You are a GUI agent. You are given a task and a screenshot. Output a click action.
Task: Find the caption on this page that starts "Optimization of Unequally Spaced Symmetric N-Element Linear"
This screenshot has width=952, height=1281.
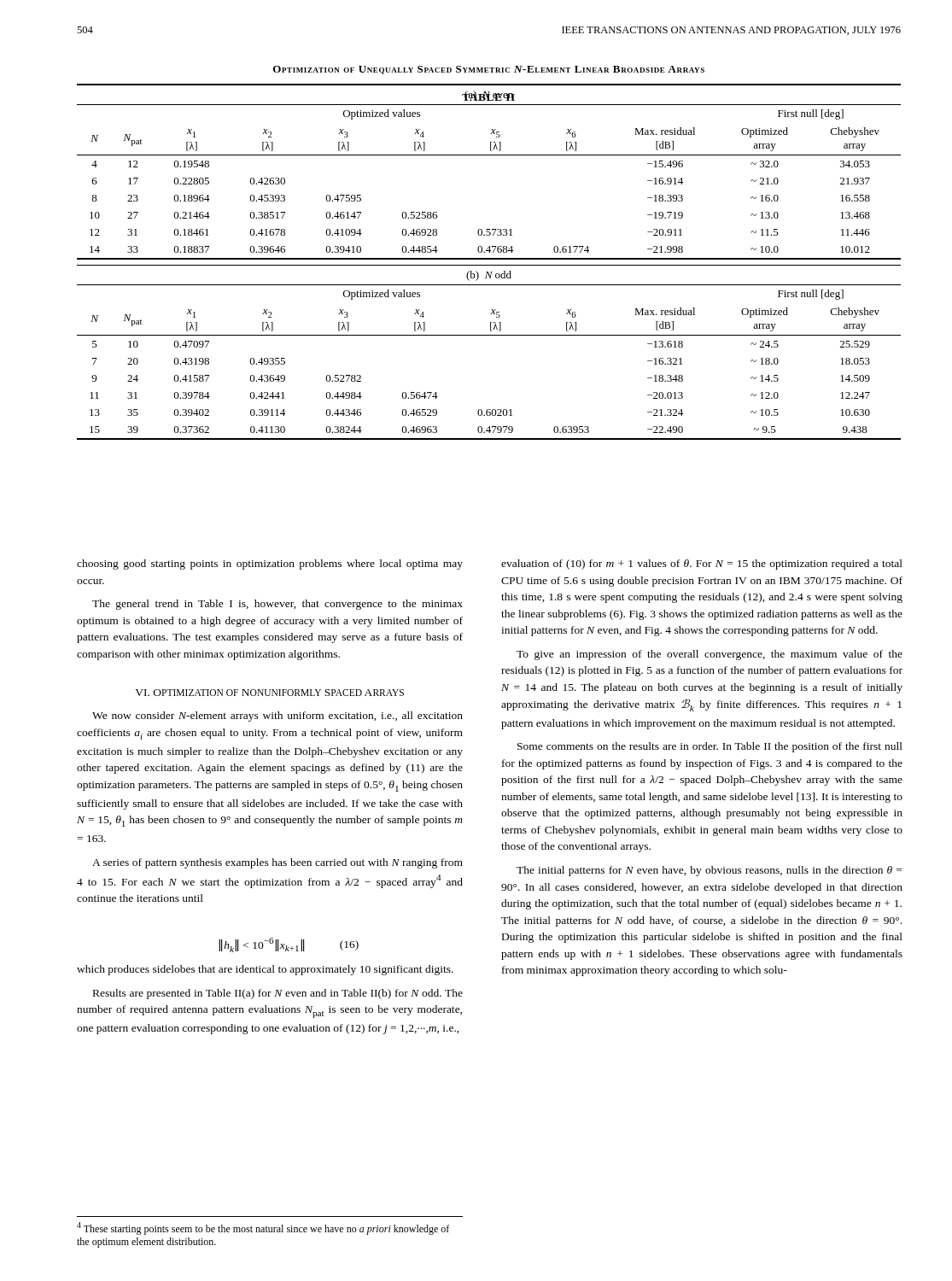point(489,69)
